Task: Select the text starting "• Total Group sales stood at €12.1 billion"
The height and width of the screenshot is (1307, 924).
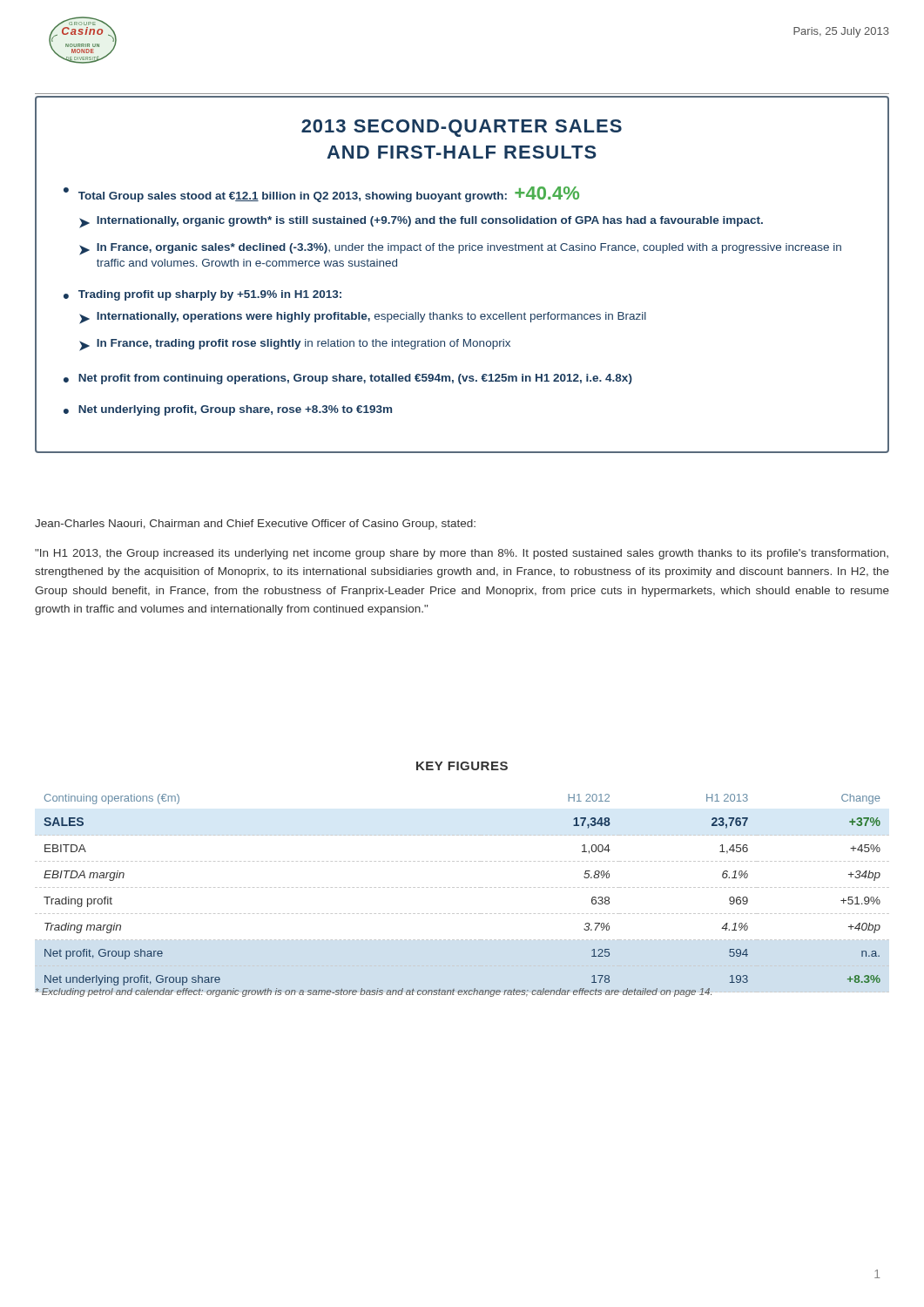Action: coord(462,229)
